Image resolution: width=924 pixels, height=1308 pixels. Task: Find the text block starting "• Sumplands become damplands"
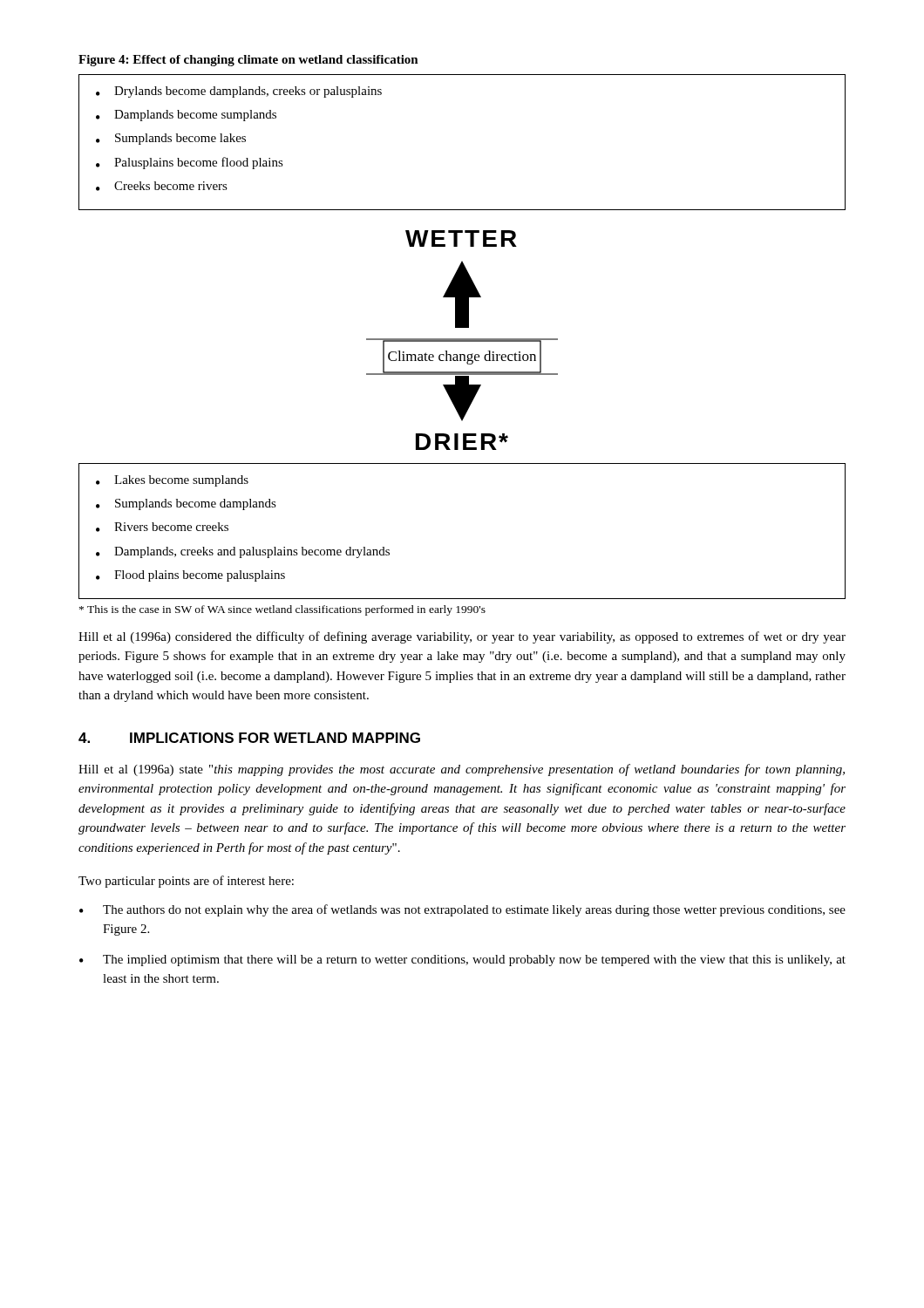coord(186,507)
